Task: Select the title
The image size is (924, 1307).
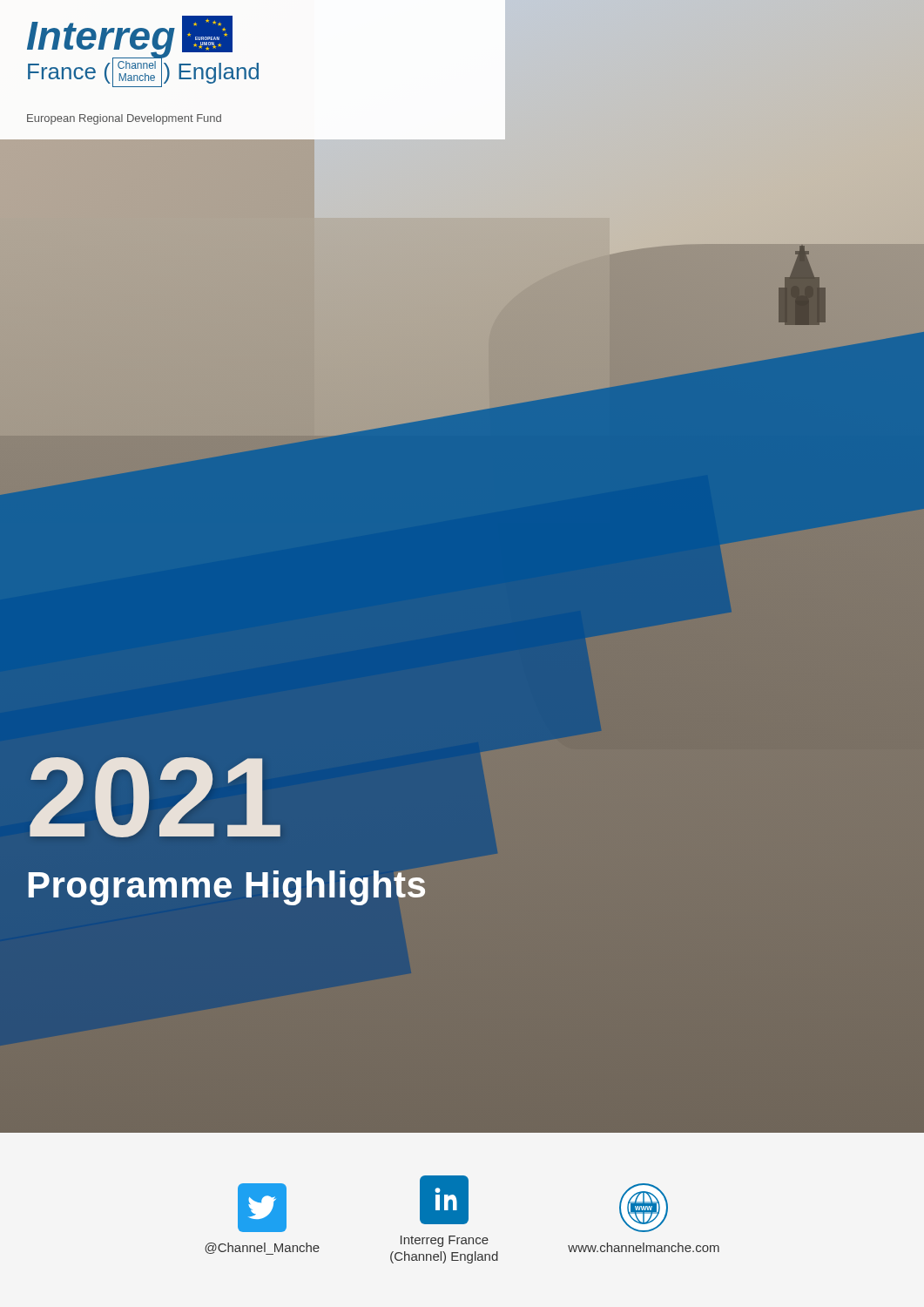Action: 156,797
